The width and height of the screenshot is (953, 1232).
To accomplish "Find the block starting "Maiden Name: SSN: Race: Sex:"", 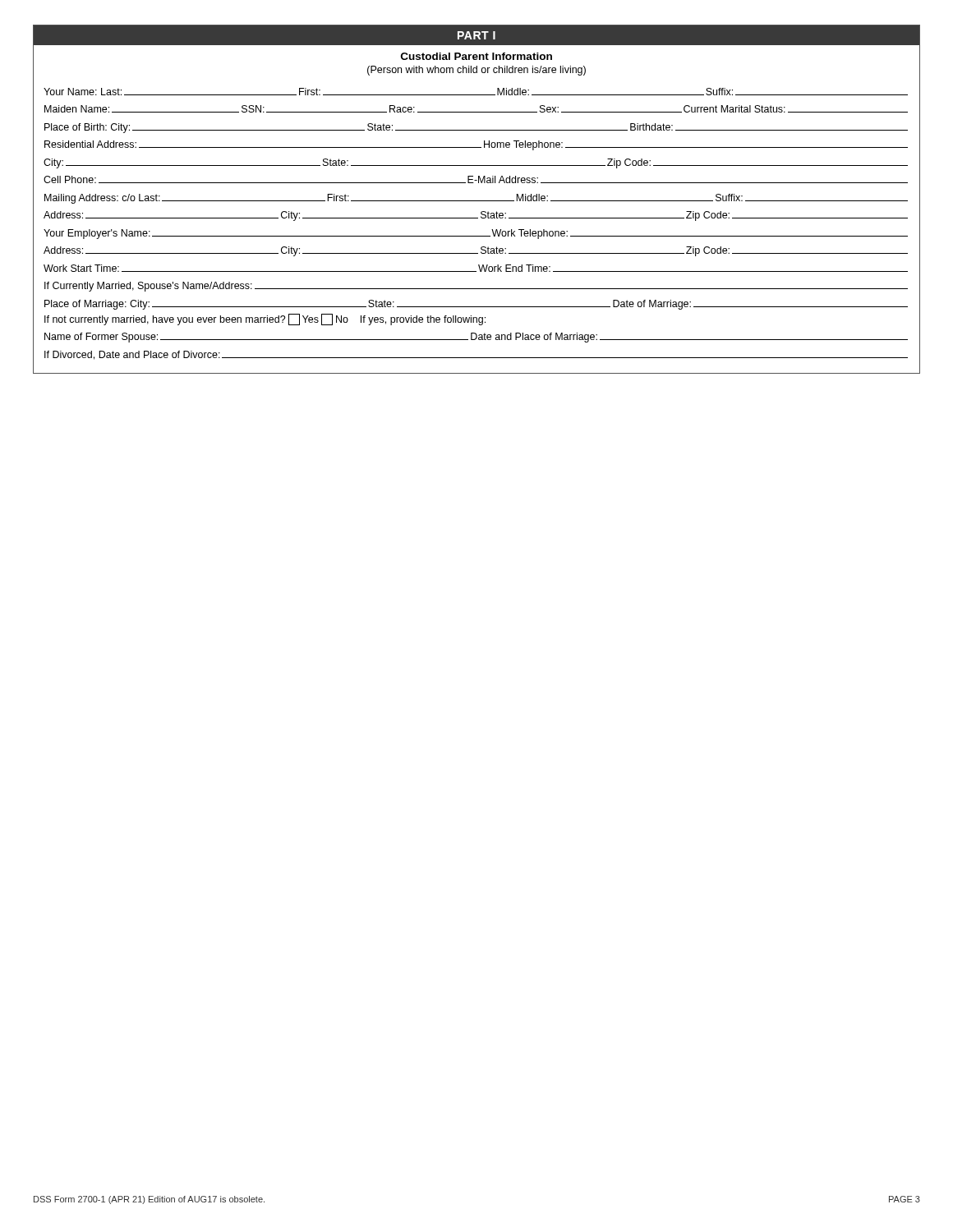I will pyautogui.click(x=476, y=108).
